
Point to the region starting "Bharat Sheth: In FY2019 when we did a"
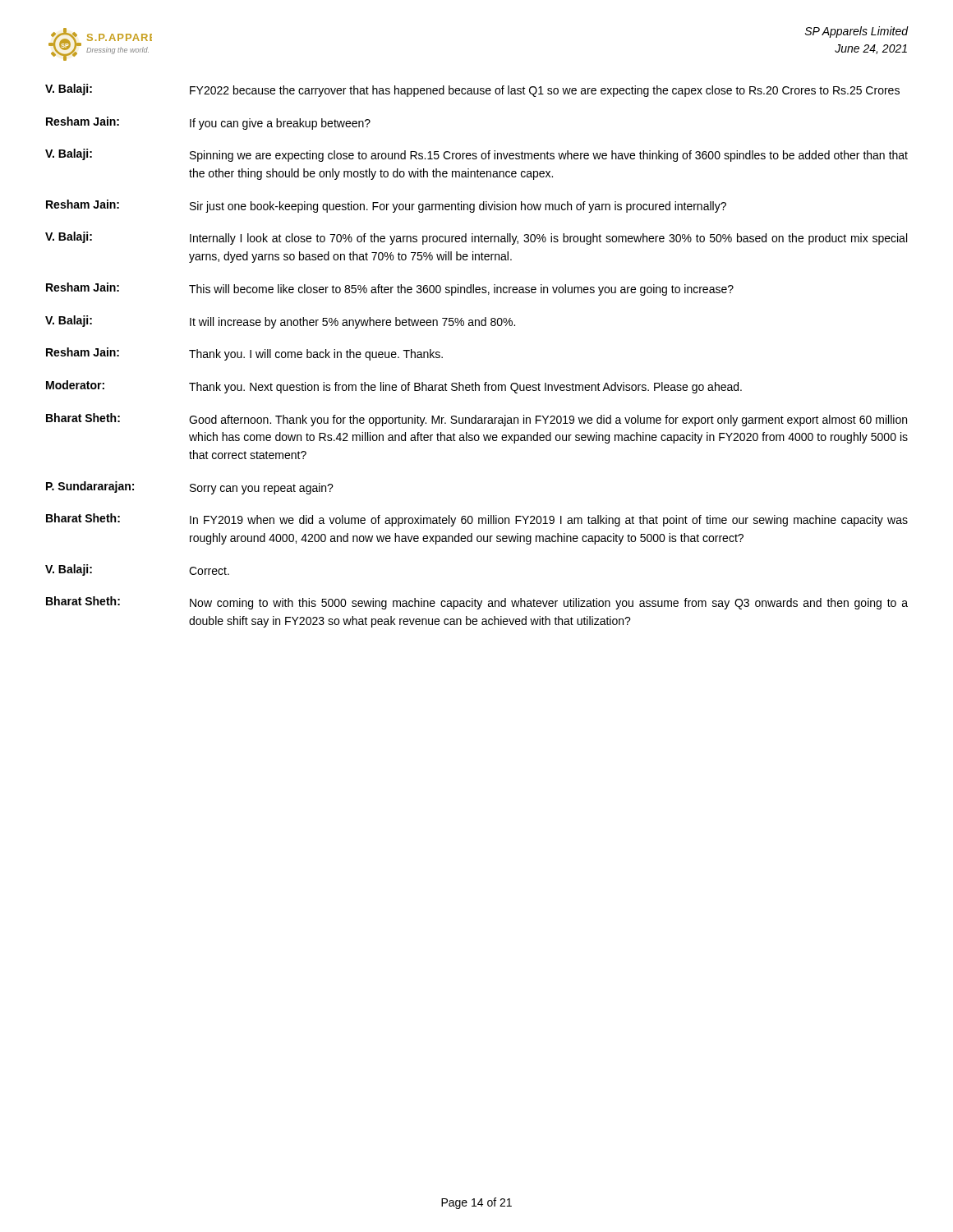click(x=476, y=530)
